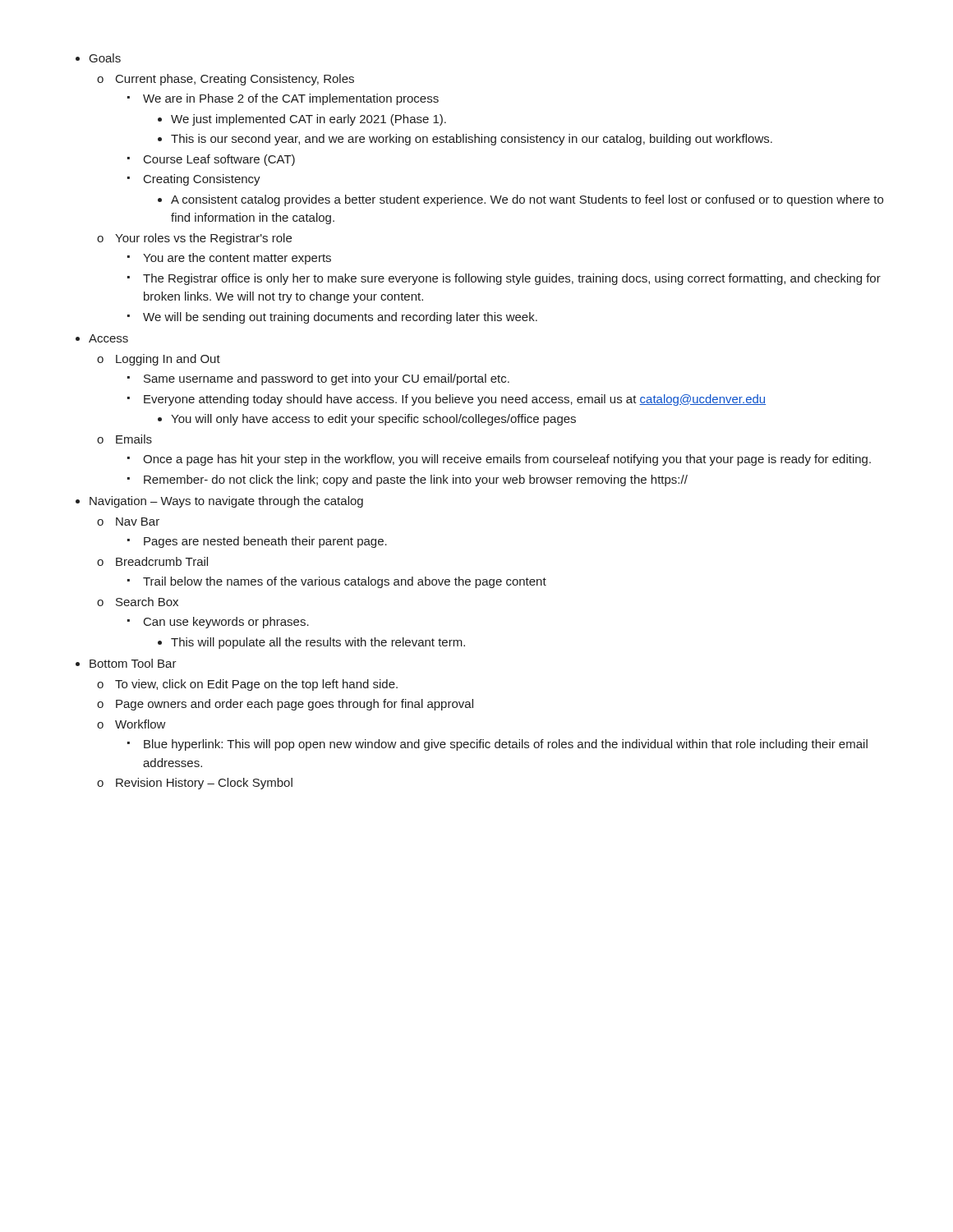Click the passage that begins "Blue hyperlink: This will pop open new"
This screenshot has height=1232, width=953.
(506, 753)
